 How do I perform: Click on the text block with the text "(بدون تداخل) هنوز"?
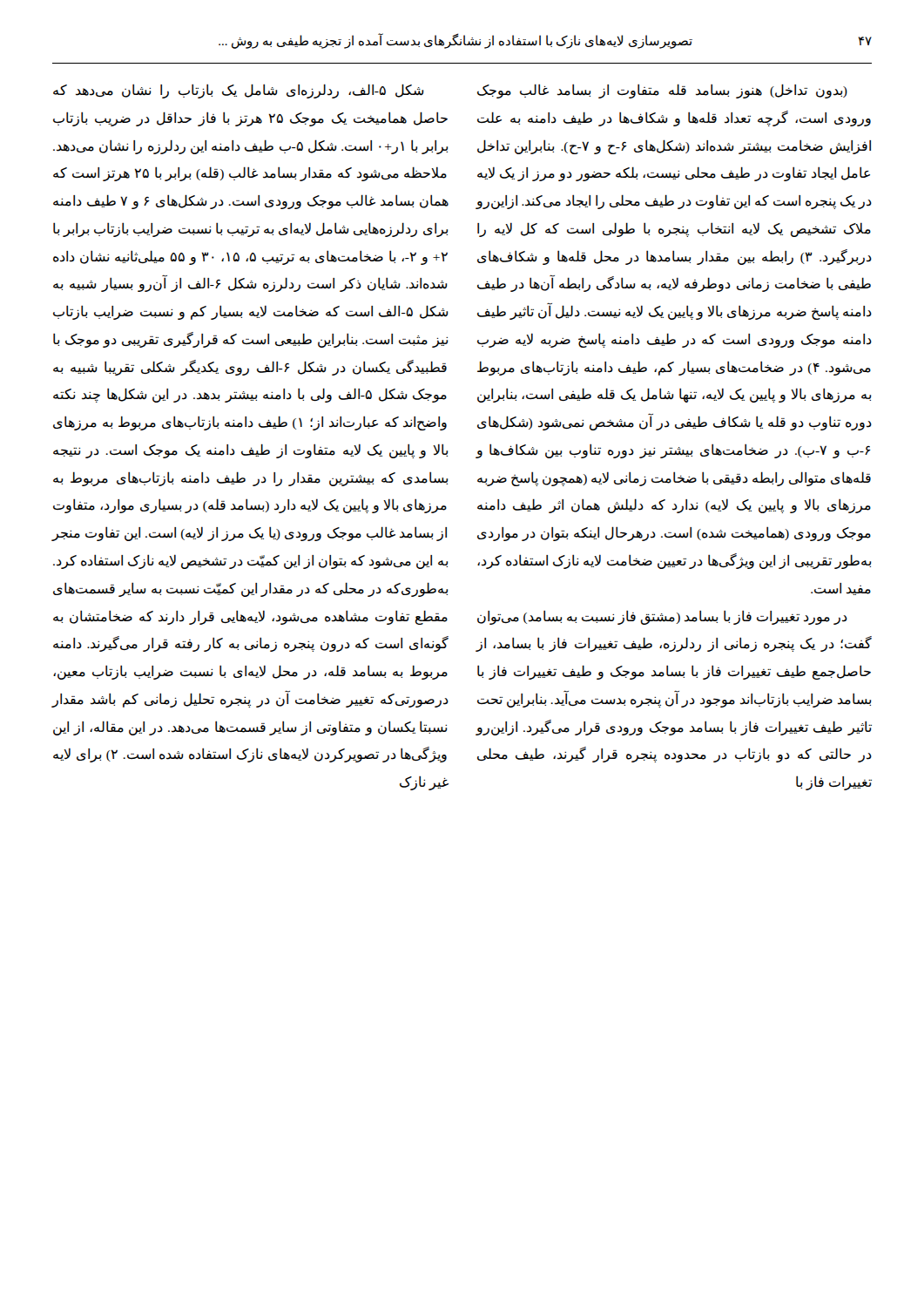[674, 437]
